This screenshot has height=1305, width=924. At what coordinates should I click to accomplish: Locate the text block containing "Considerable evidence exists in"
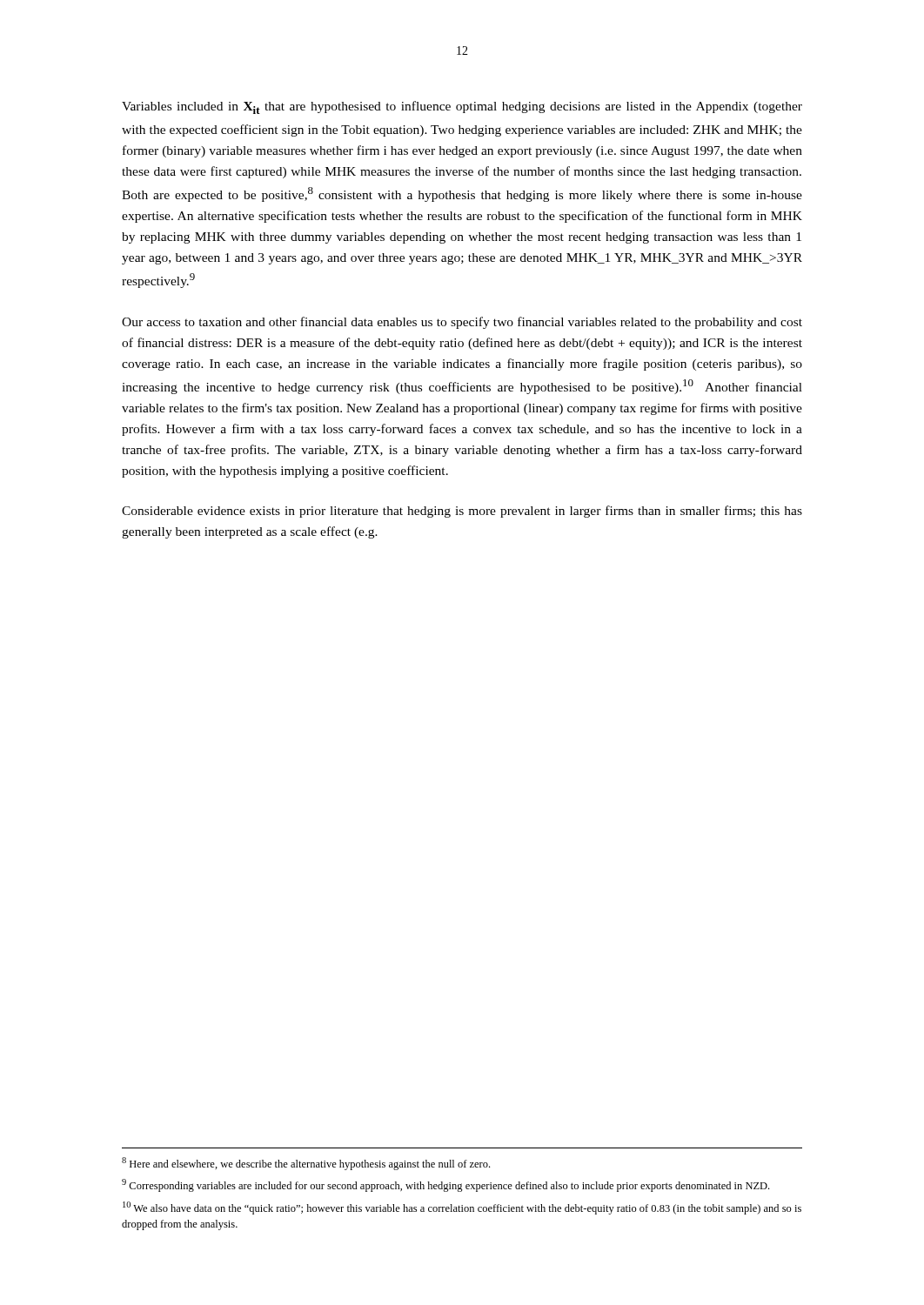tap(462, 521)
